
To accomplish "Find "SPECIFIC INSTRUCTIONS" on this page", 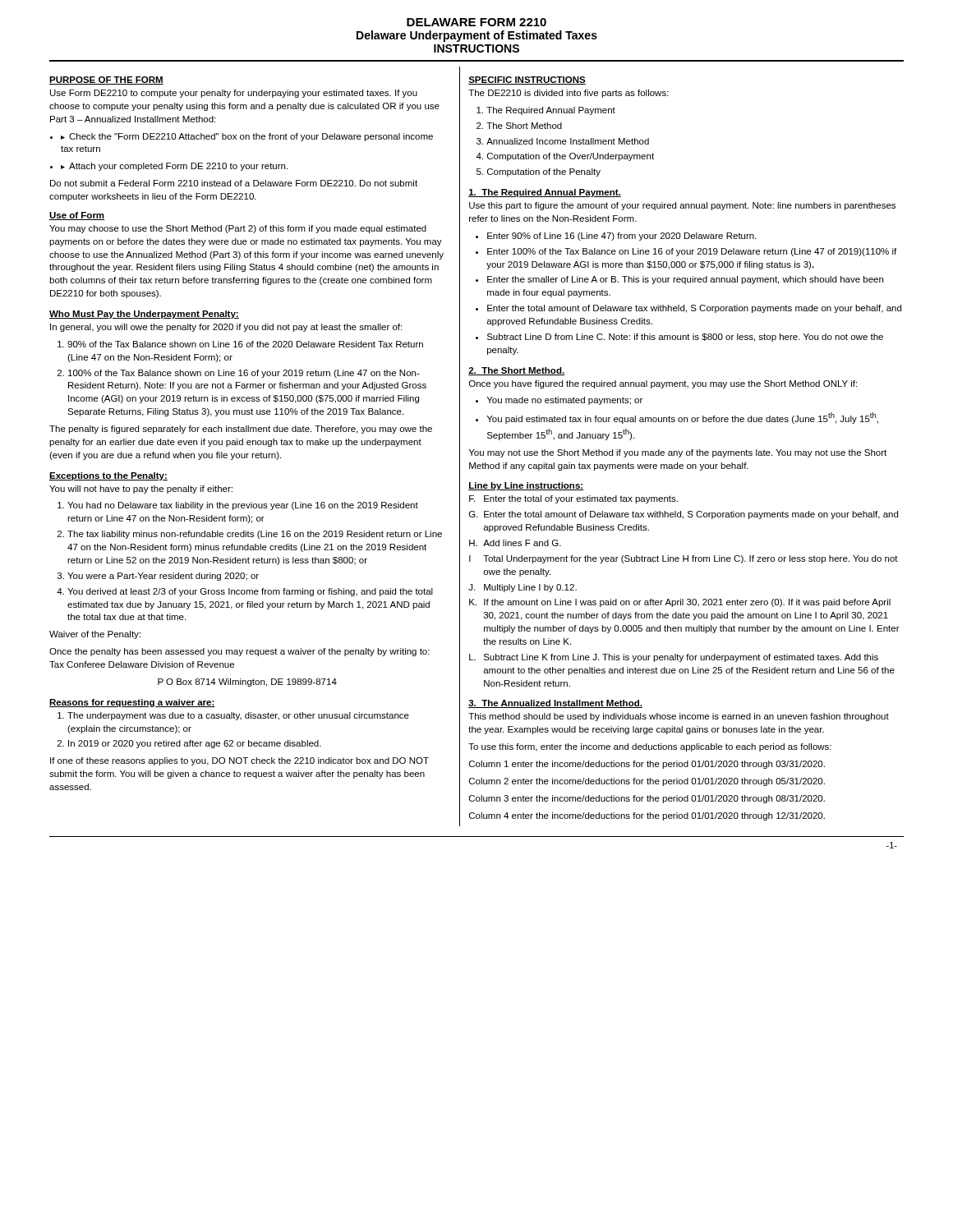I will [x=527, y=80].
